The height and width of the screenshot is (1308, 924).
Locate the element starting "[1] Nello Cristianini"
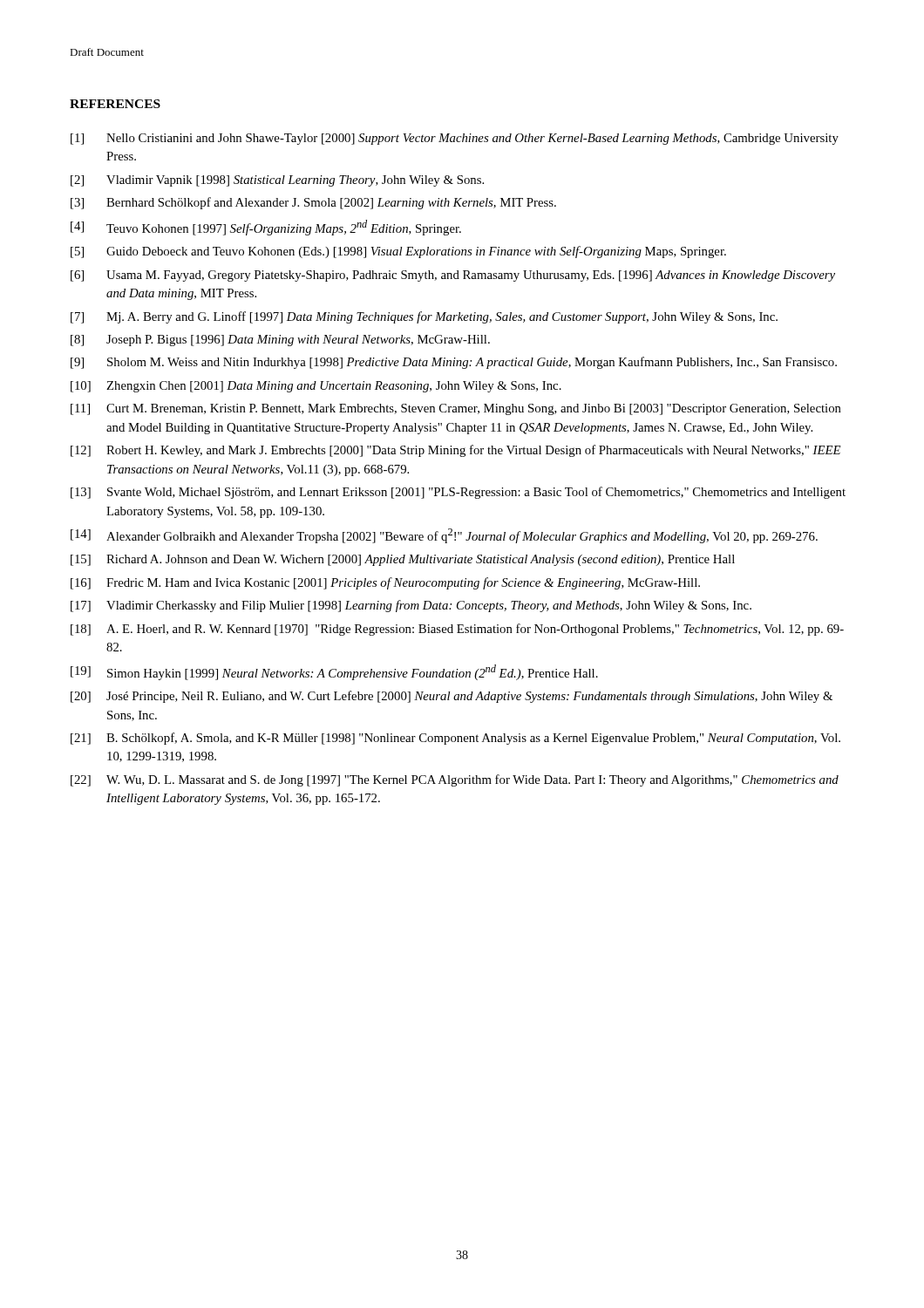point(462,148)
